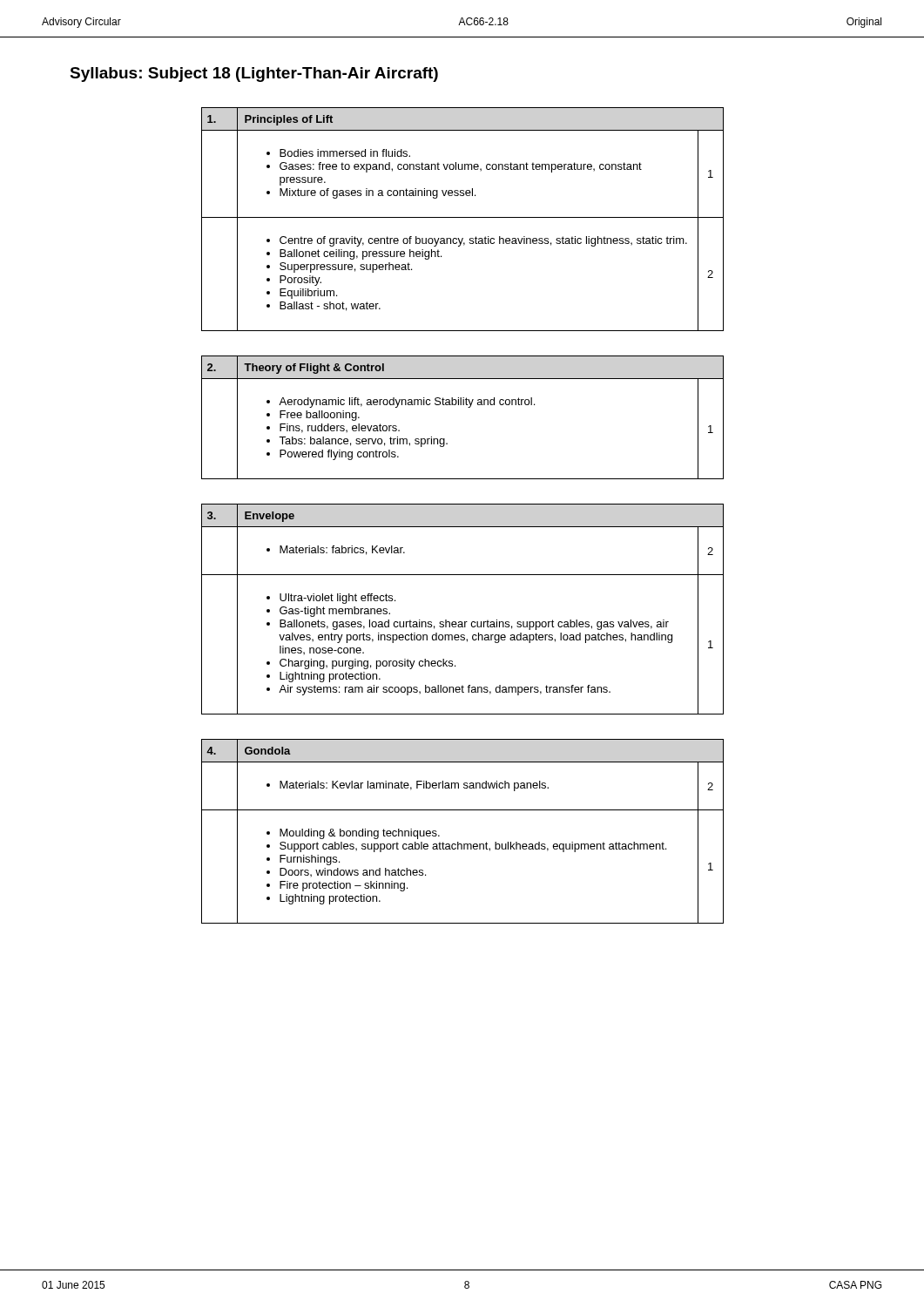Locate the table with the text "Materials: fabrics, Kevlar."

pos(462,609)
